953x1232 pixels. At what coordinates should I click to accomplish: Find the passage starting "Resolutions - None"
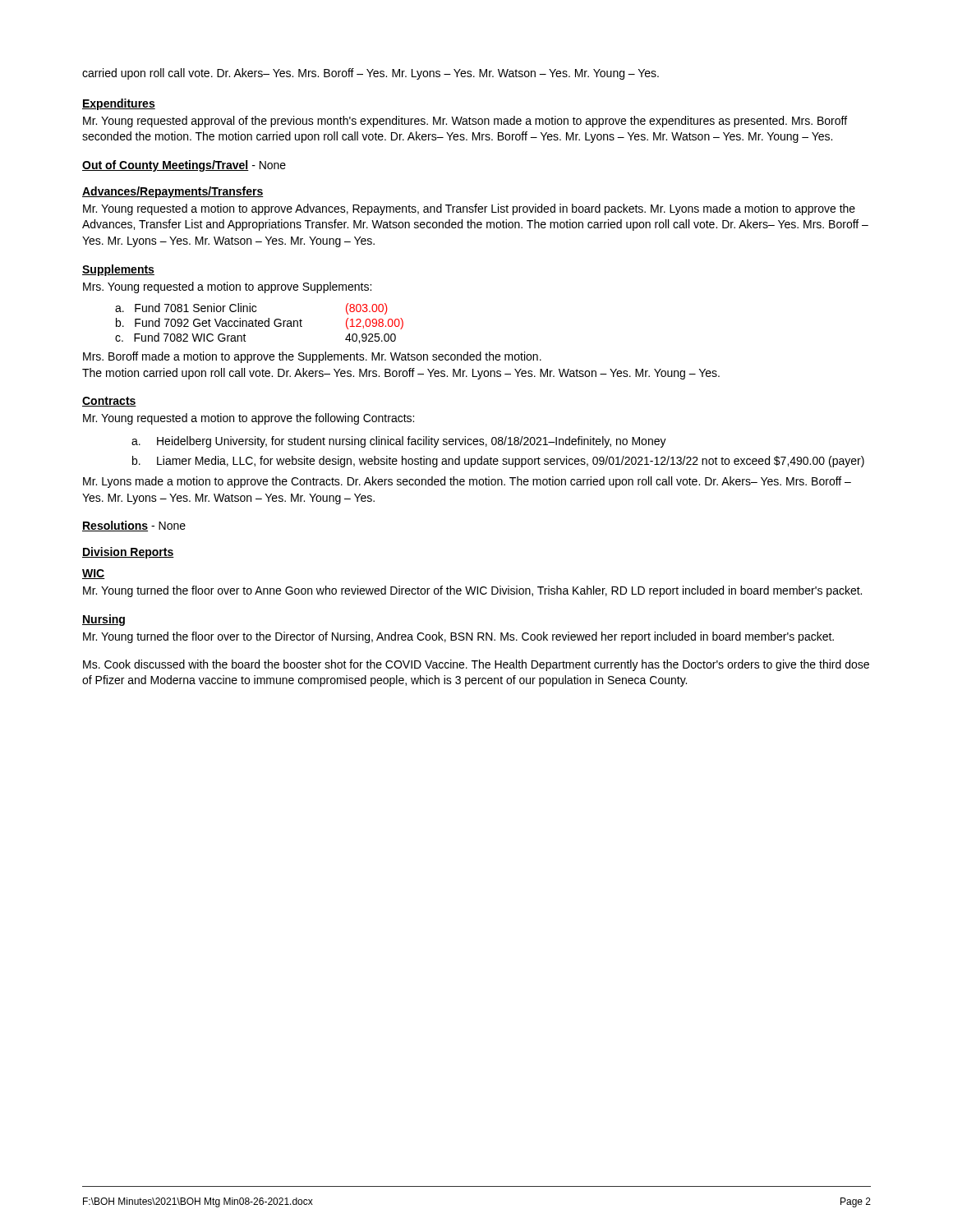tap(134, 526)
